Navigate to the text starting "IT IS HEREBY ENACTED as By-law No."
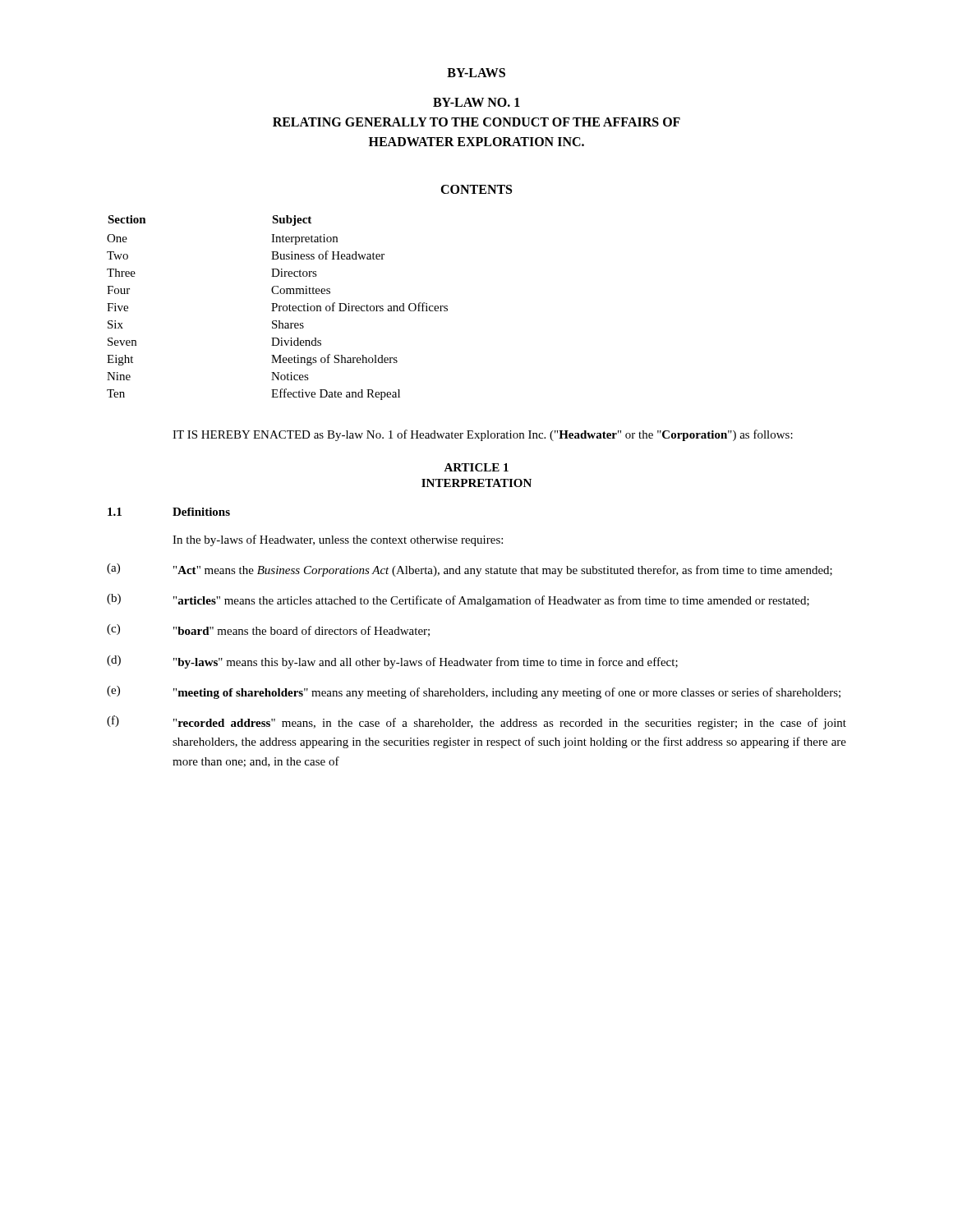 click(x=483, y=434)
